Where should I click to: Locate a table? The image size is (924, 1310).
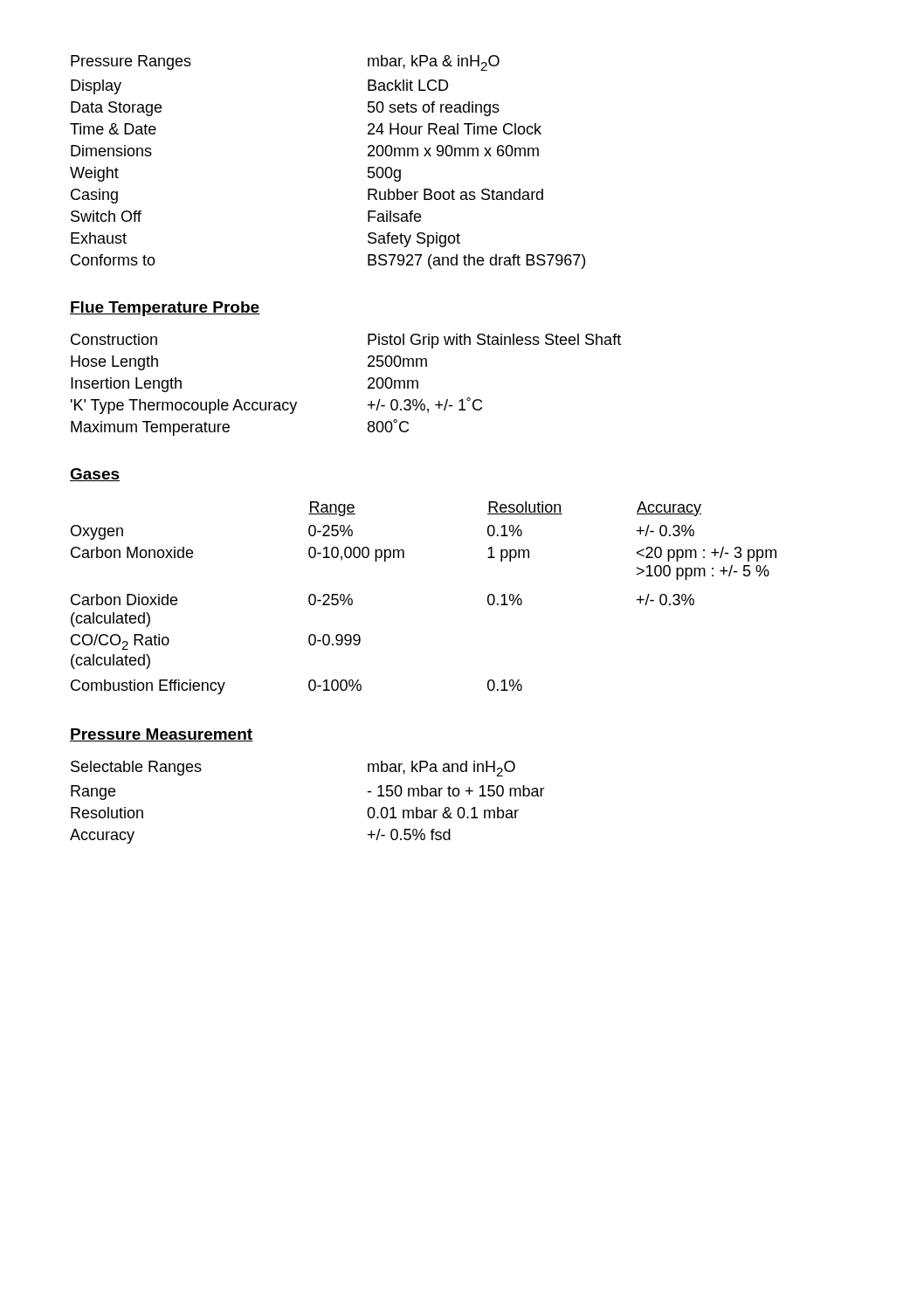462,597
